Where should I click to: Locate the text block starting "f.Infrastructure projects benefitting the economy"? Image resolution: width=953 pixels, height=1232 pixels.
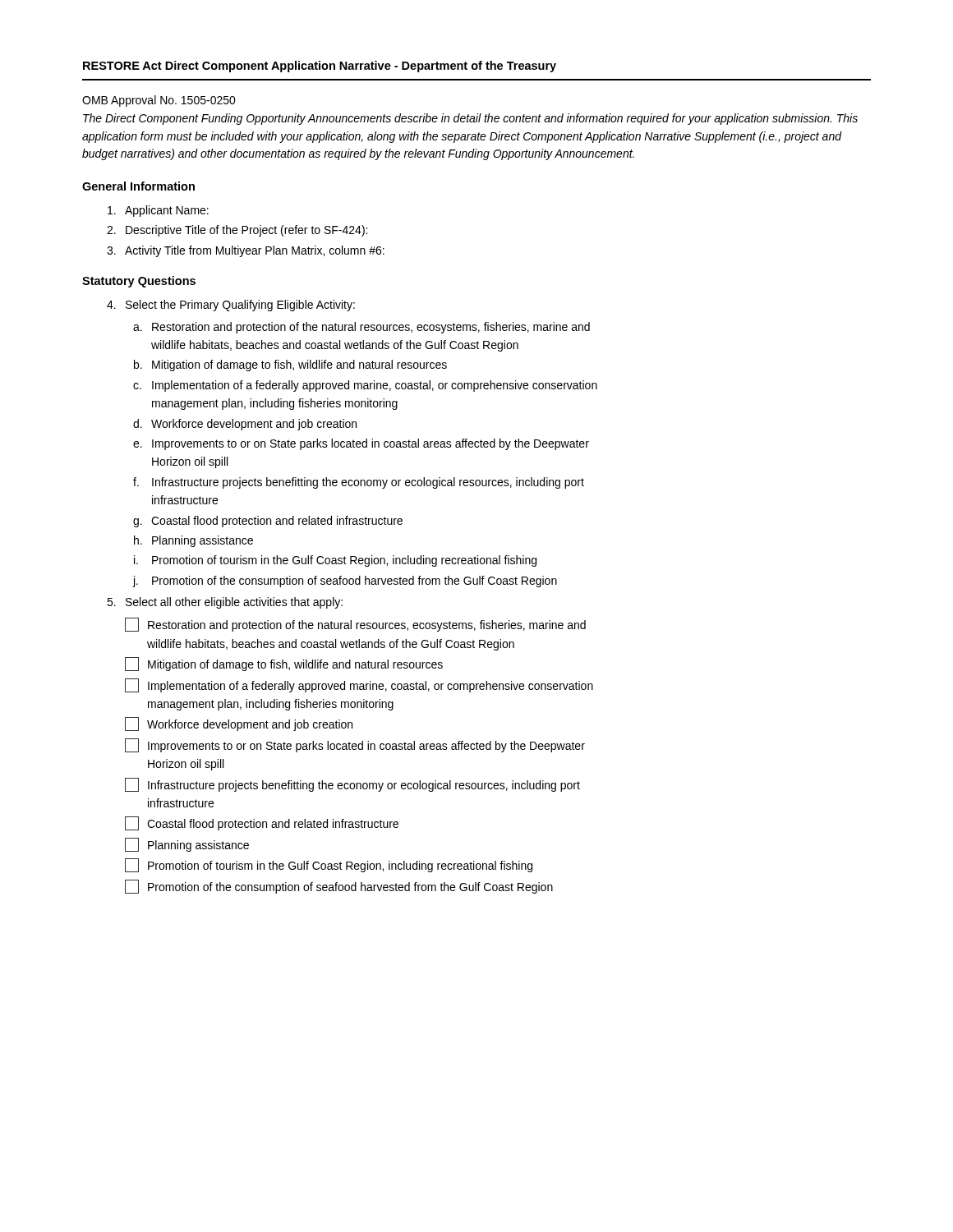(359, 491)
